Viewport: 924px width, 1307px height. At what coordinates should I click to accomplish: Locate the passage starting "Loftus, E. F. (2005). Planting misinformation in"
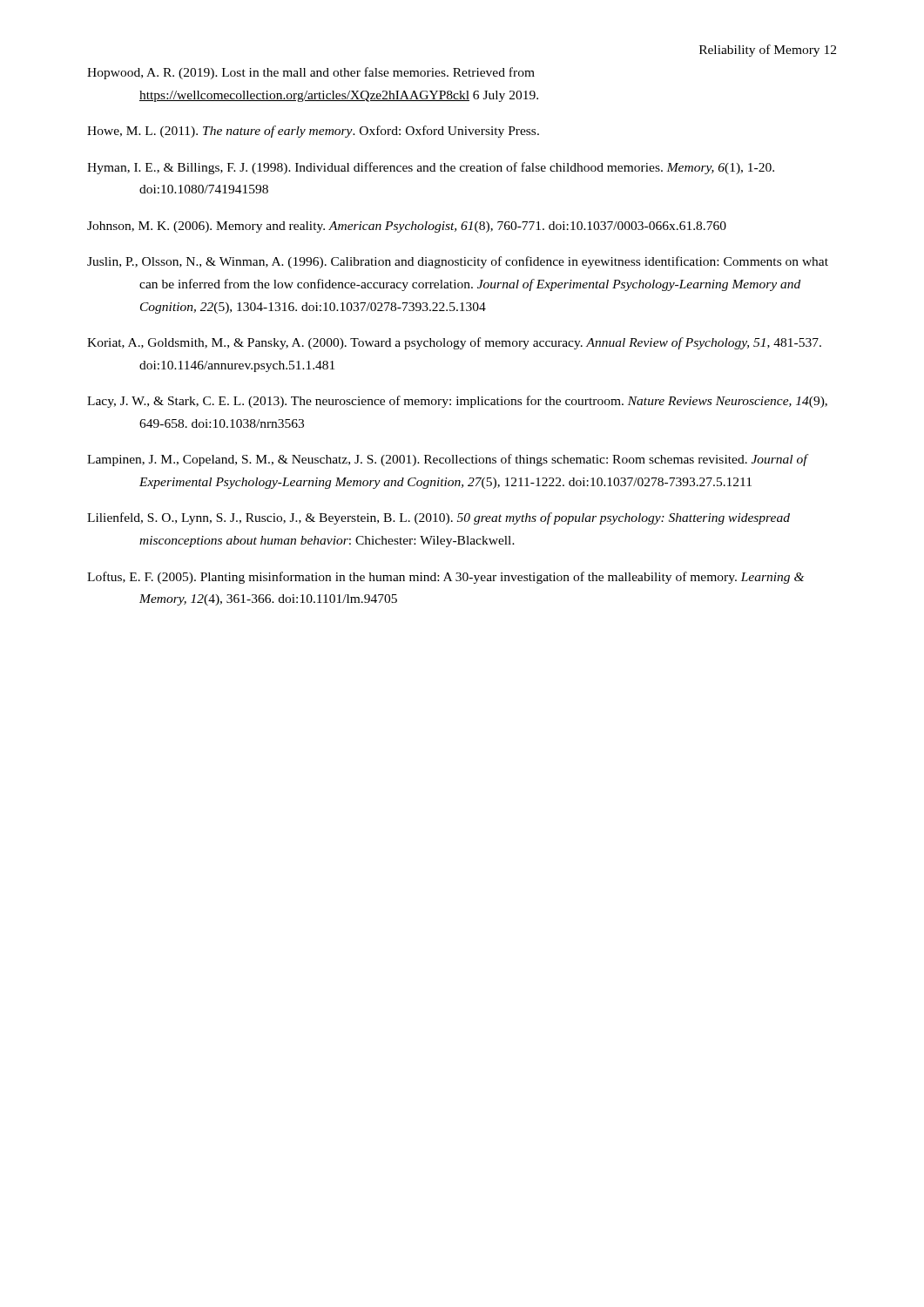click(x=446, y=587)
